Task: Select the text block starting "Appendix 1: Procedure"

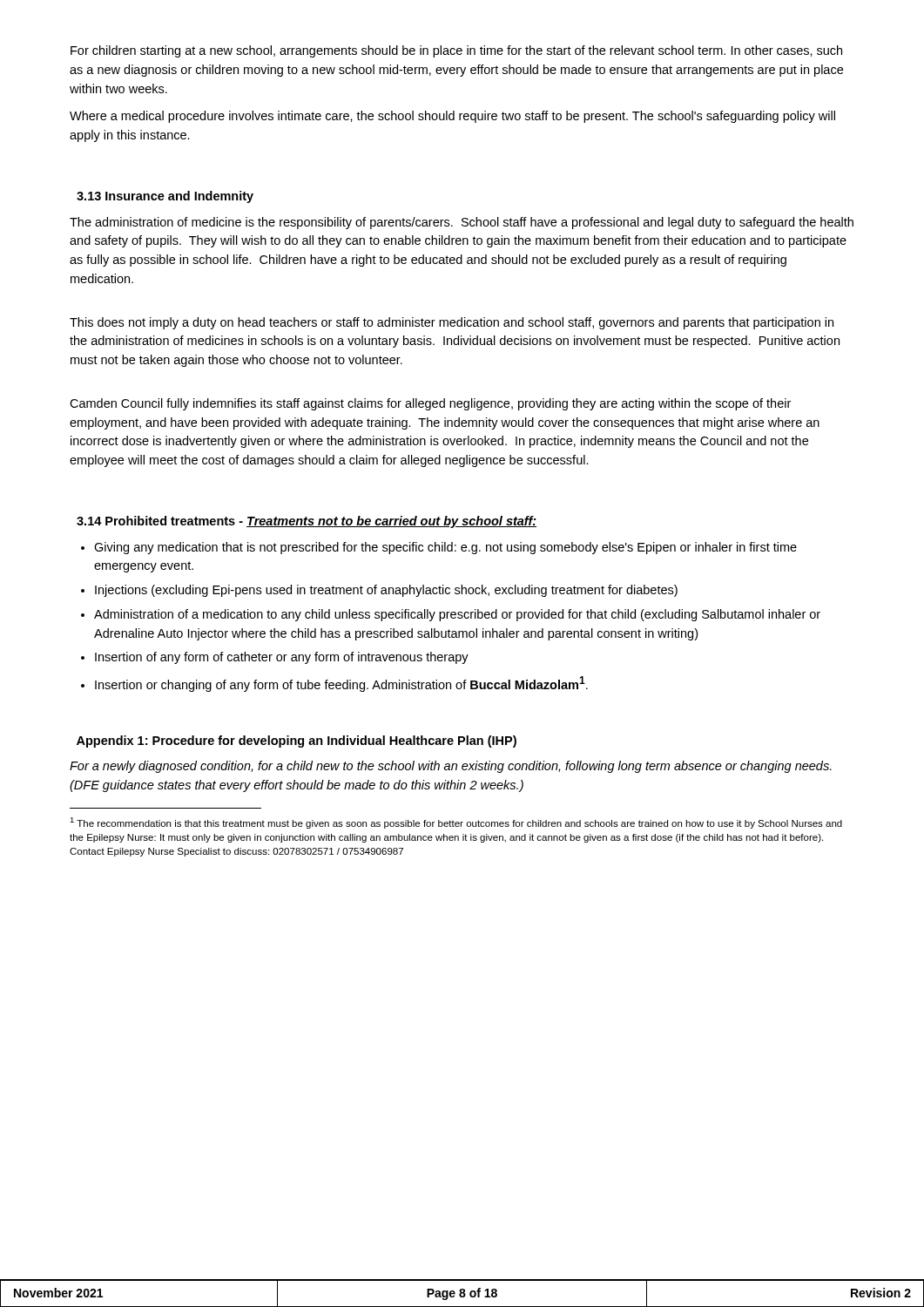Action: coord(293,740)
